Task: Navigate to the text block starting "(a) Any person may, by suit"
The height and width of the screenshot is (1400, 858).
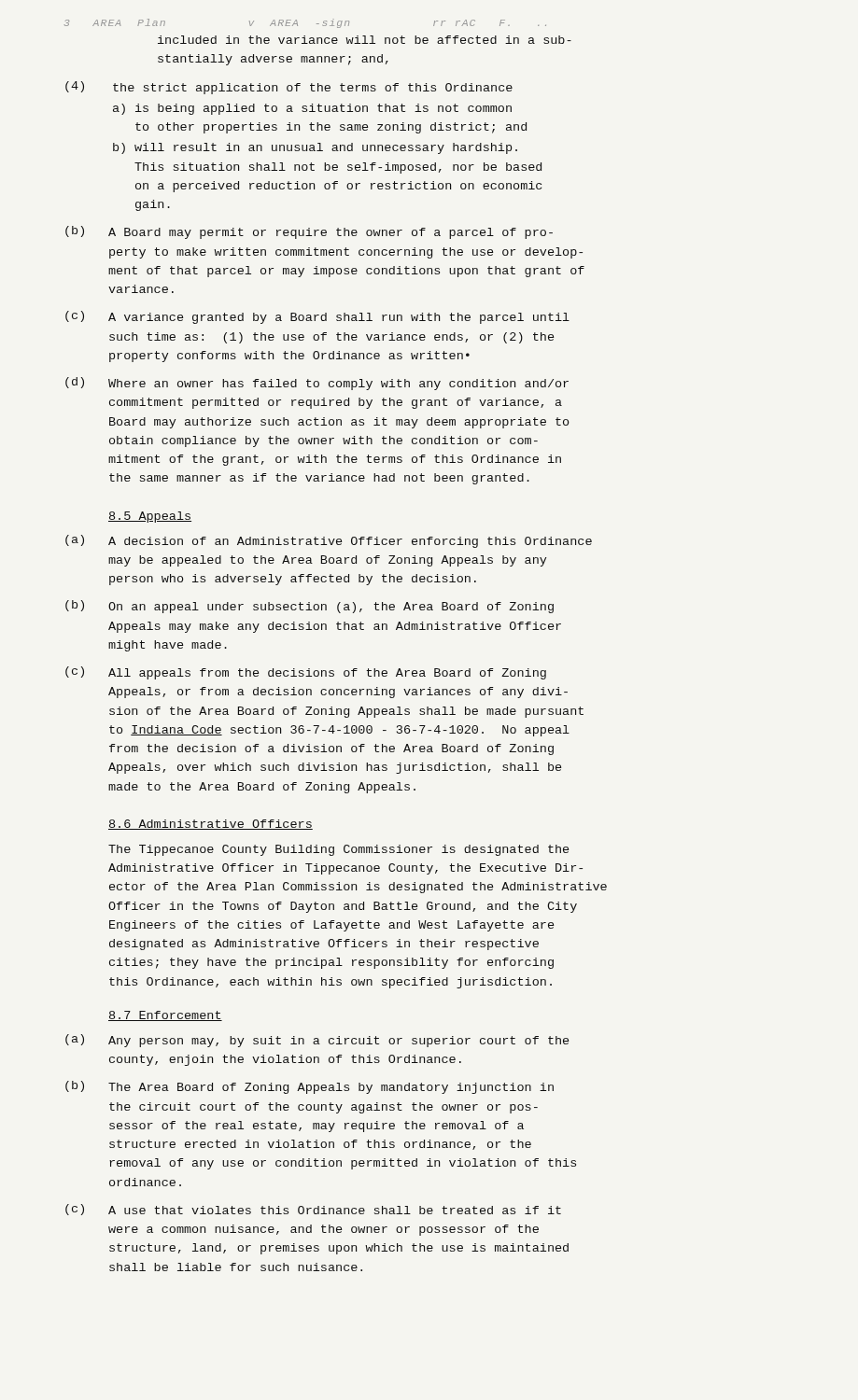Action: point(443,1051)
